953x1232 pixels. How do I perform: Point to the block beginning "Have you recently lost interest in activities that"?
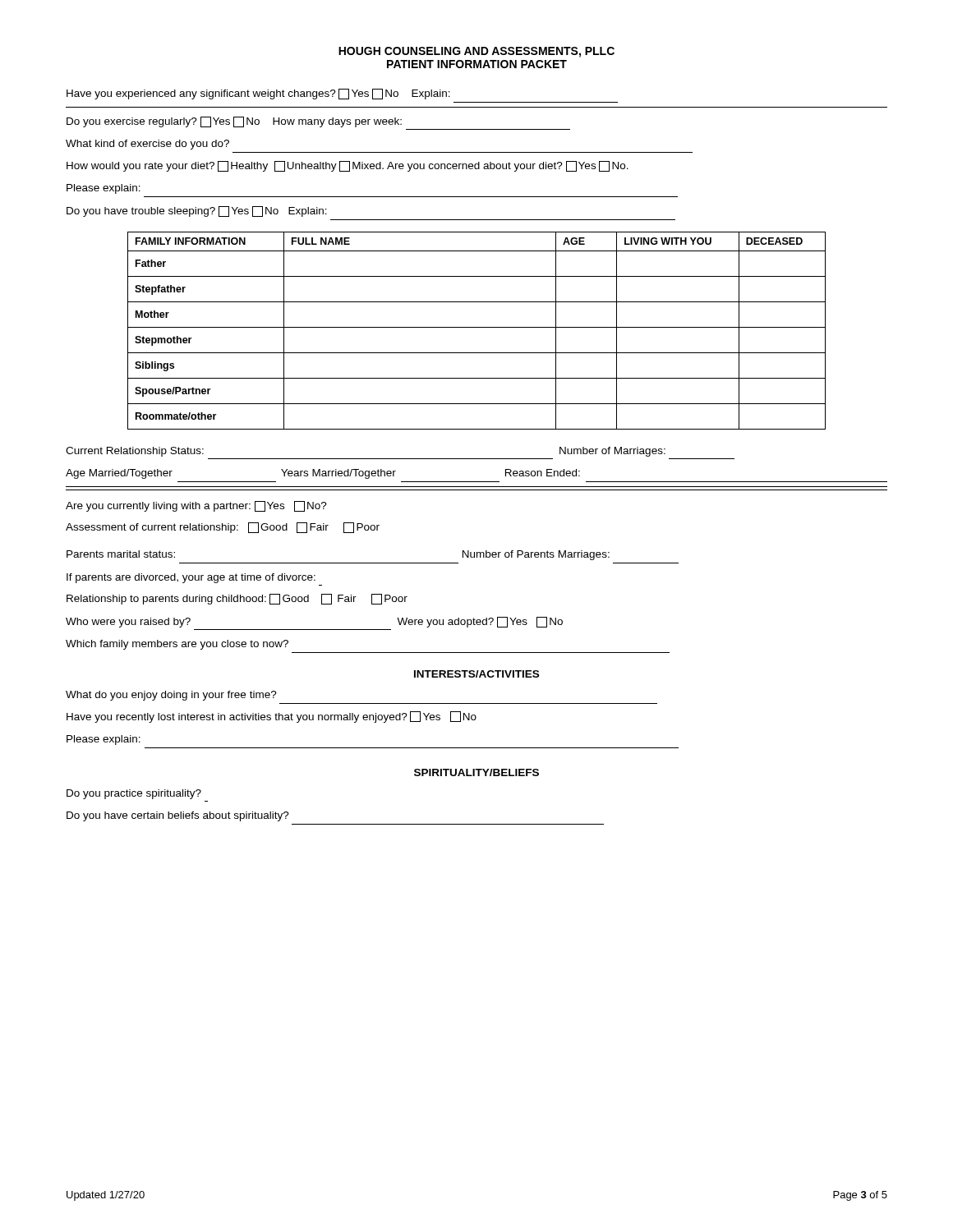271,716
